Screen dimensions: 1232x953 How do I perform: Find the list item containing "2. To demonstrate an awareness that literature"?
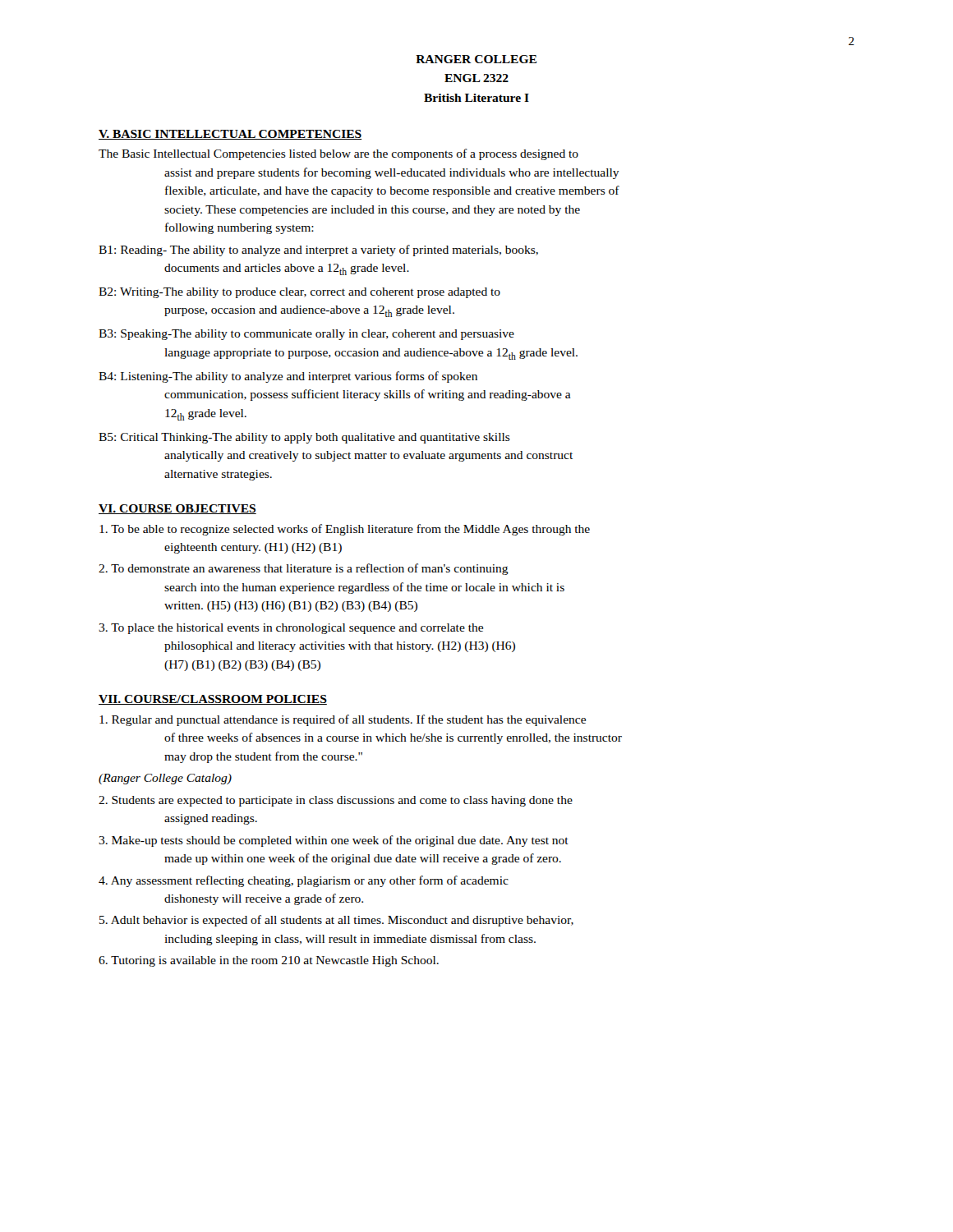click(x=476, y=588)
